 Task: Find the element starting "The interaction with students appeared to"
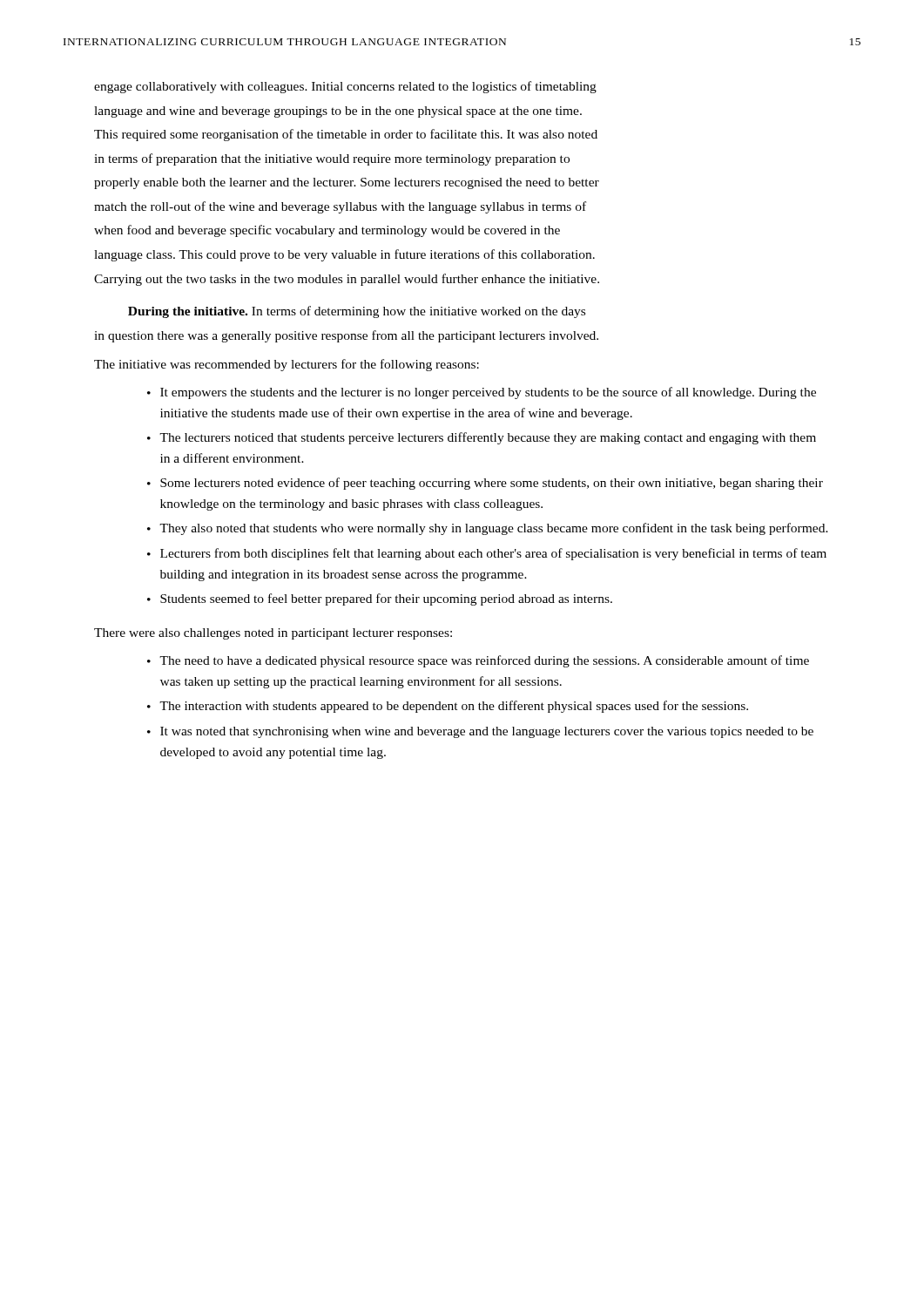pos(495,706)
